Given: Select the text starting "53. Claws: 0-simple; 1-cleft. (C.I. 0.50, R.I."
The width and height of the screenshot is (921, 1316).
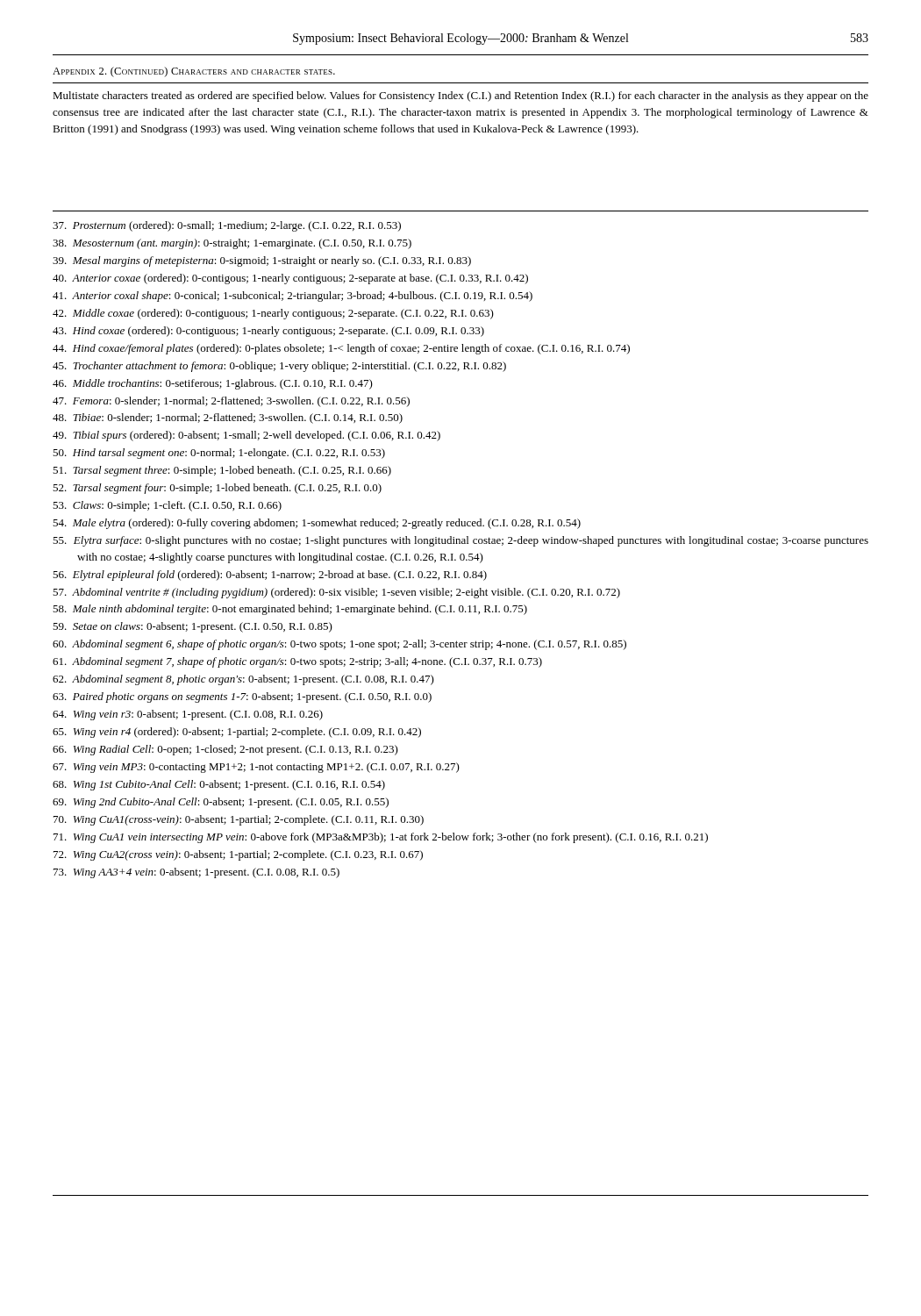Looking at the screenshot, I should [167, 505].
